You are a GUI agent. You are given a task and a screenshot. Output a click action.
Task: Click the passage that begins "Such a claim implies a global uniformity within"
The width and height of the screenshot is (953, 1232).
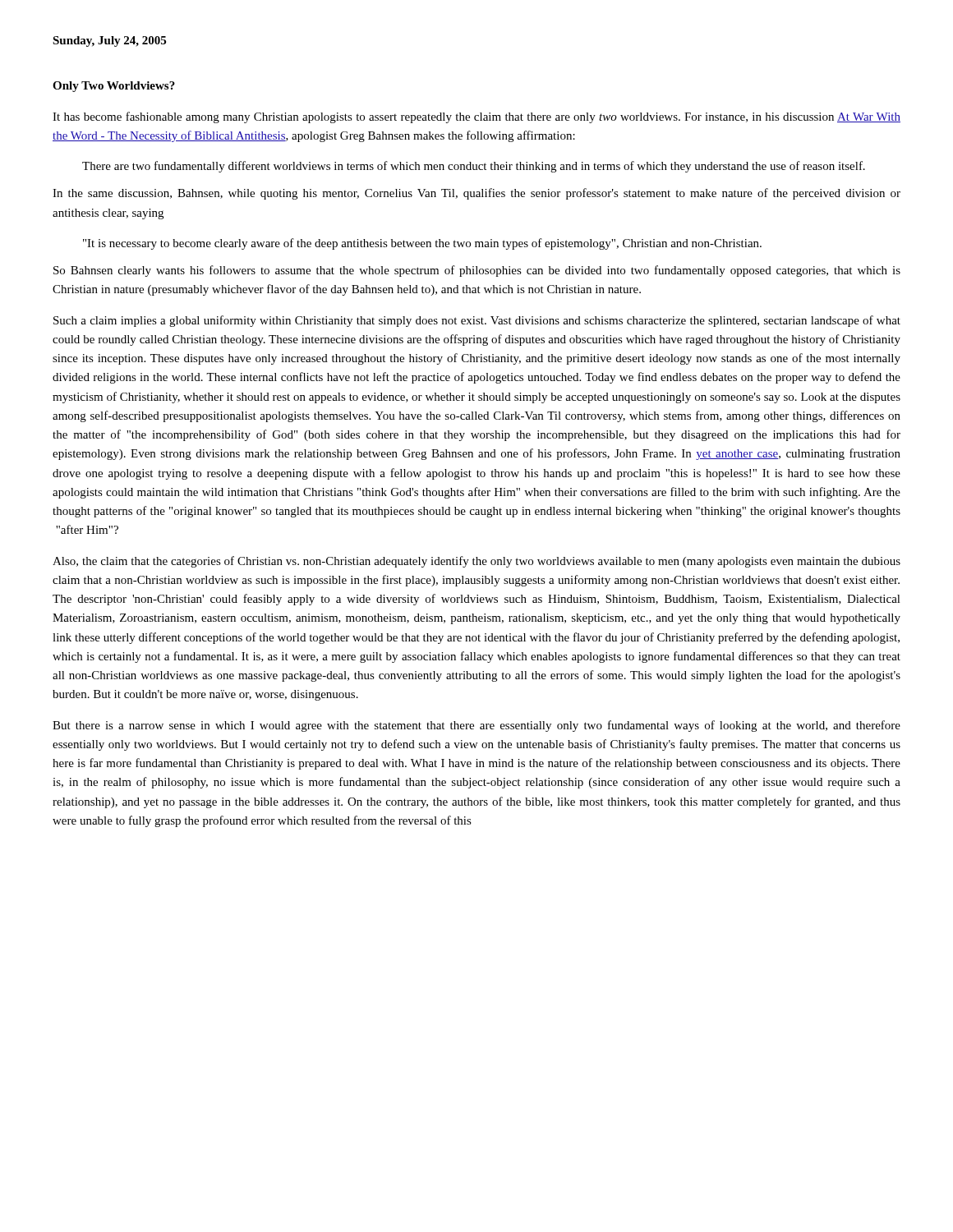tap(476, 425)
